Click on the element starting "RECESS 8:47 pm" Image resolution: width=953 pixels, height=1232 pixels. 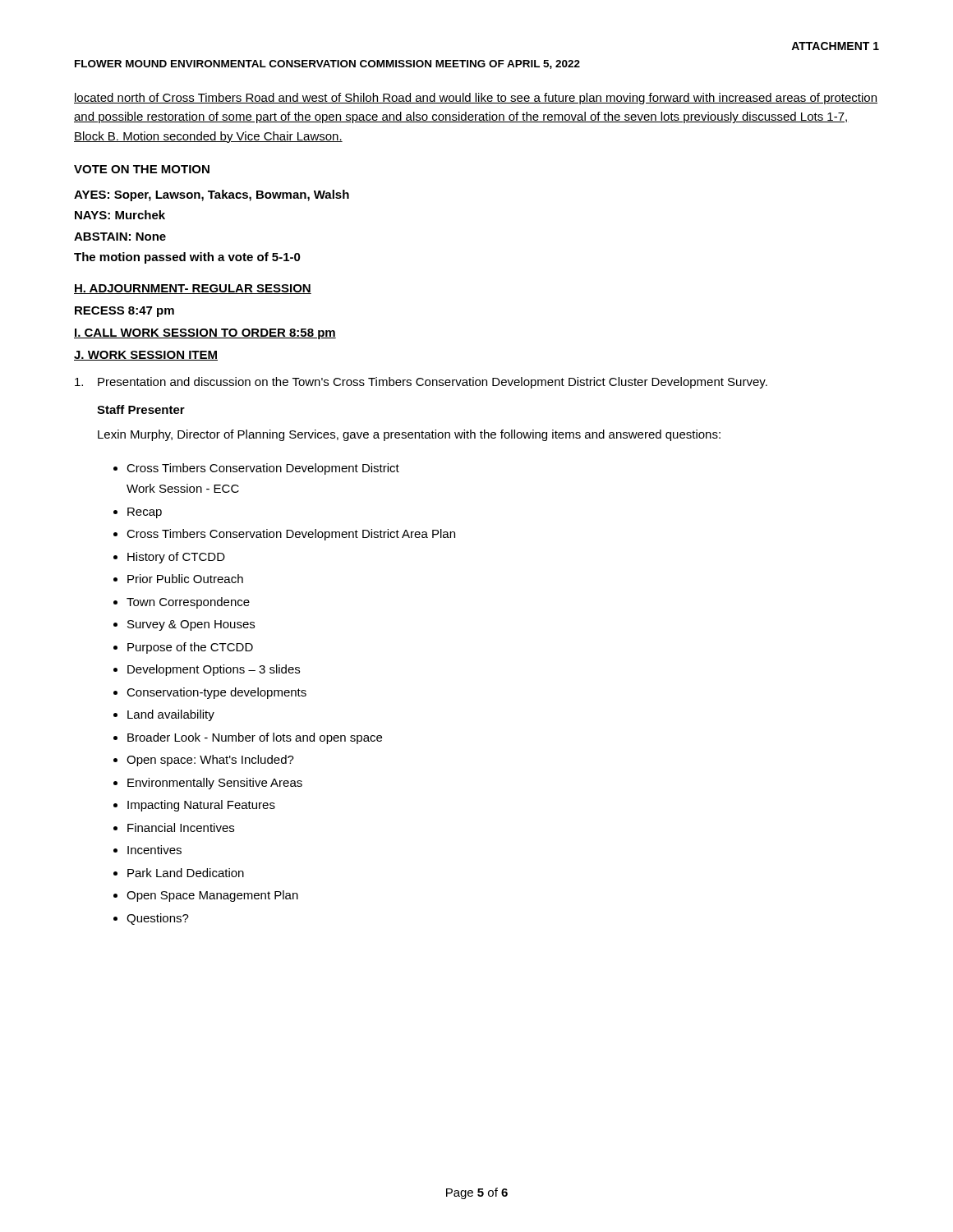point(124,310)
